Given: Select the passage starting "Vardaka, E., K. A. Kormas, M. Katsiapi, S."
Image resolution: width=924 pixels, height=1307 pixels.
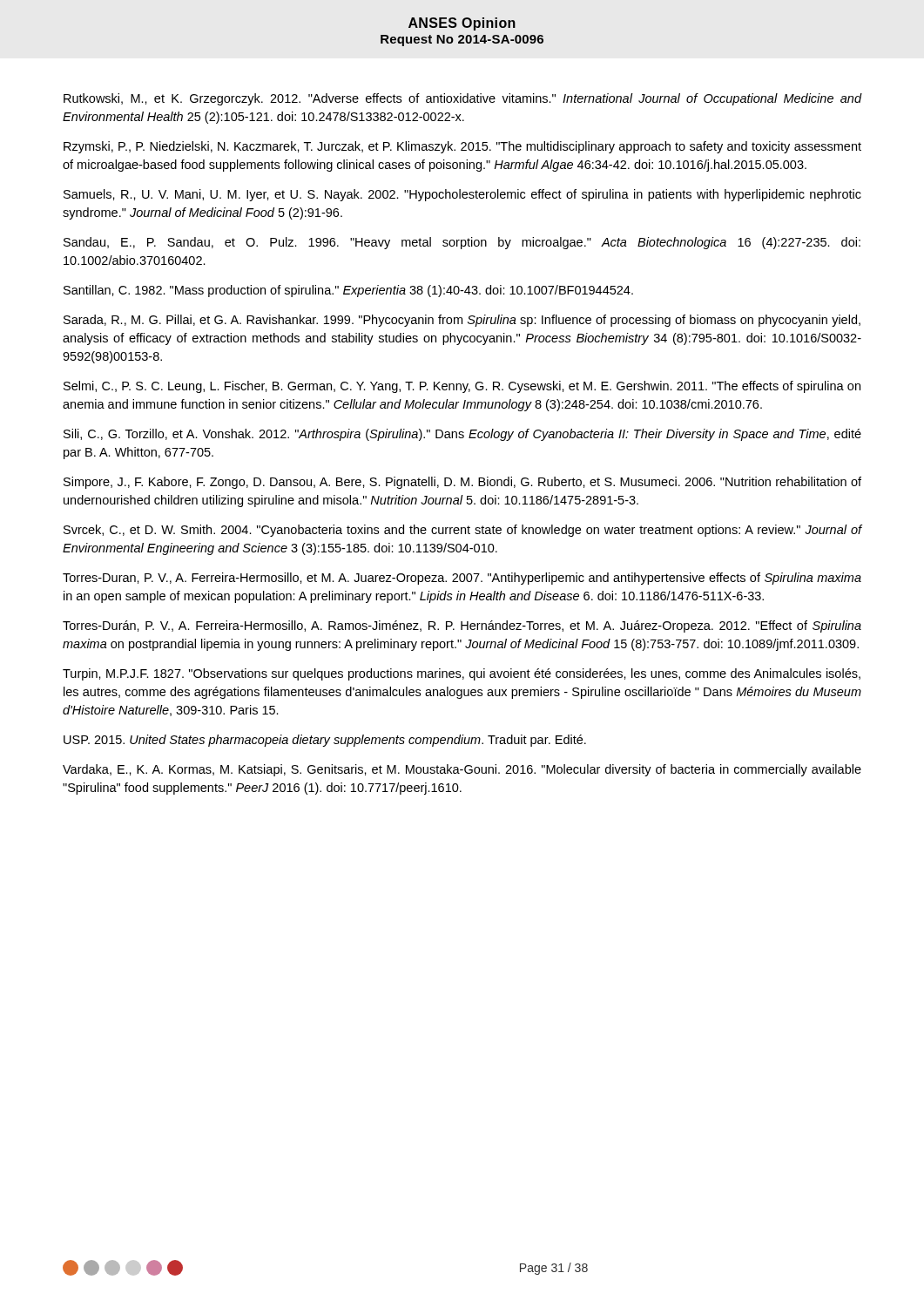Looking at the screenshot, I should (x=462, y=779).
